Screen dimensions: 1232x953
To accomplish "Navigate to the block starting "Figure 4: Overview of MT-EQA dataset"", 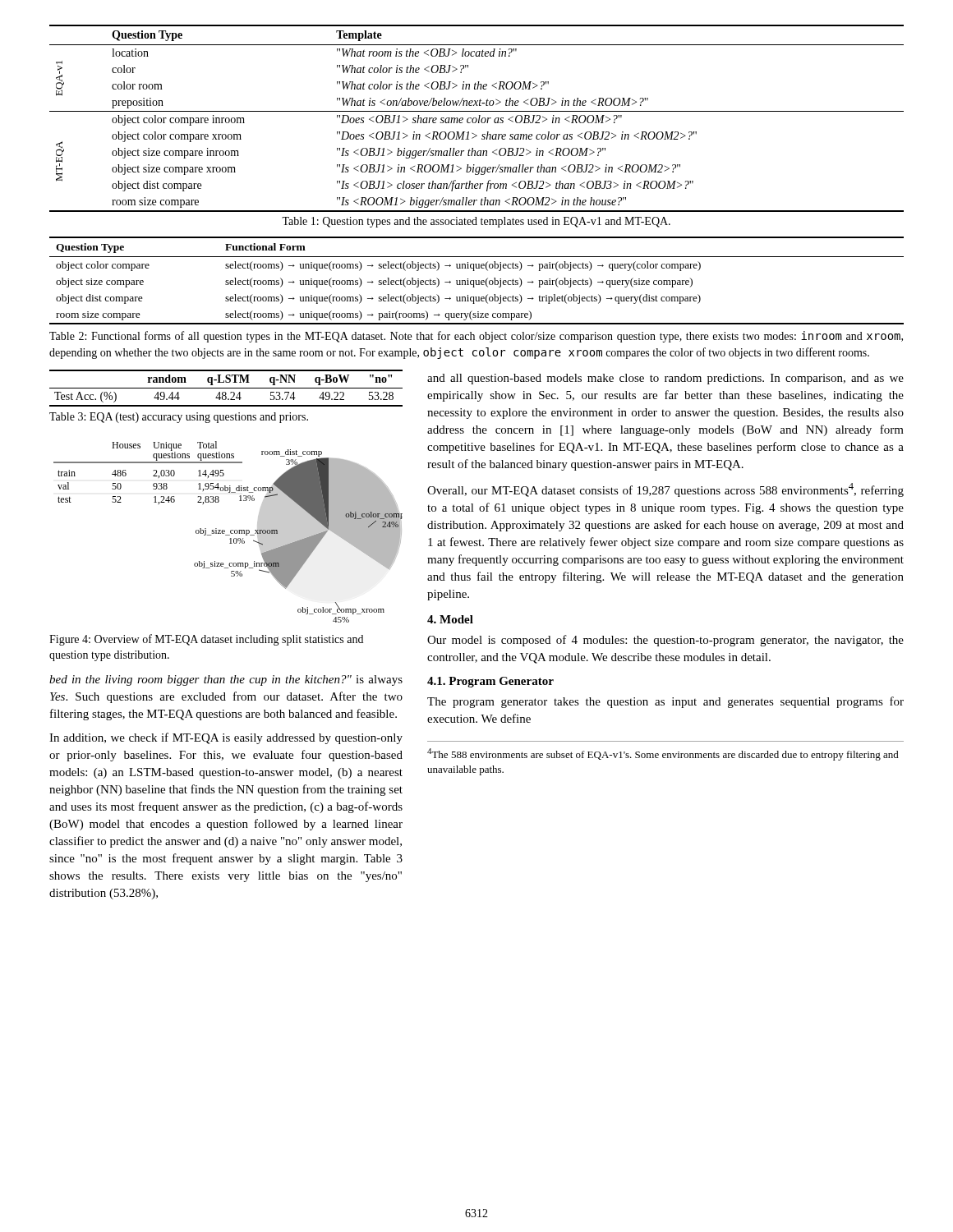I will pyautogui.click(x=206, y=647).
